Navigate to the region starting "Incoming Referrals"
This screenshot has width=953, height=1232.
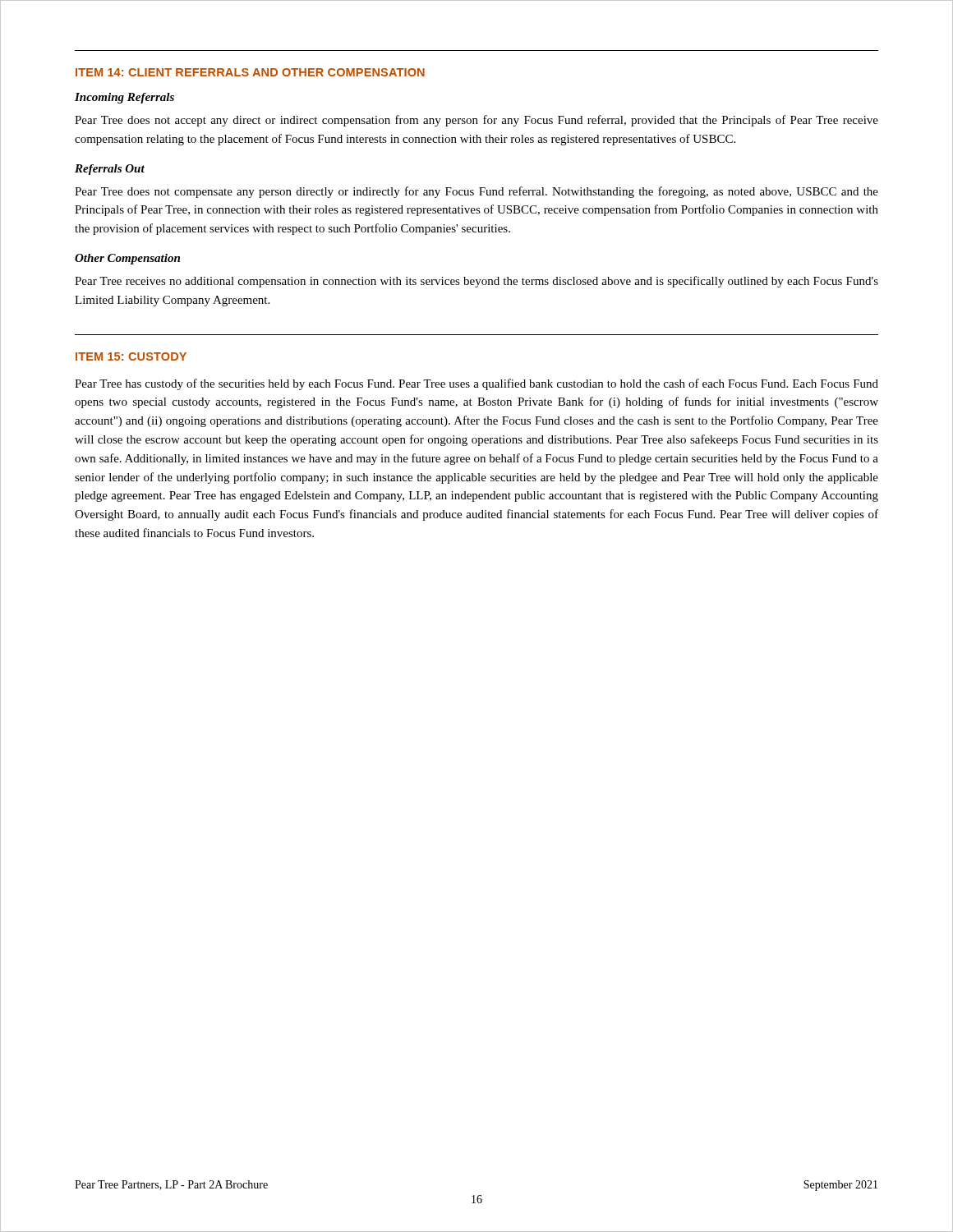point(124,98)
